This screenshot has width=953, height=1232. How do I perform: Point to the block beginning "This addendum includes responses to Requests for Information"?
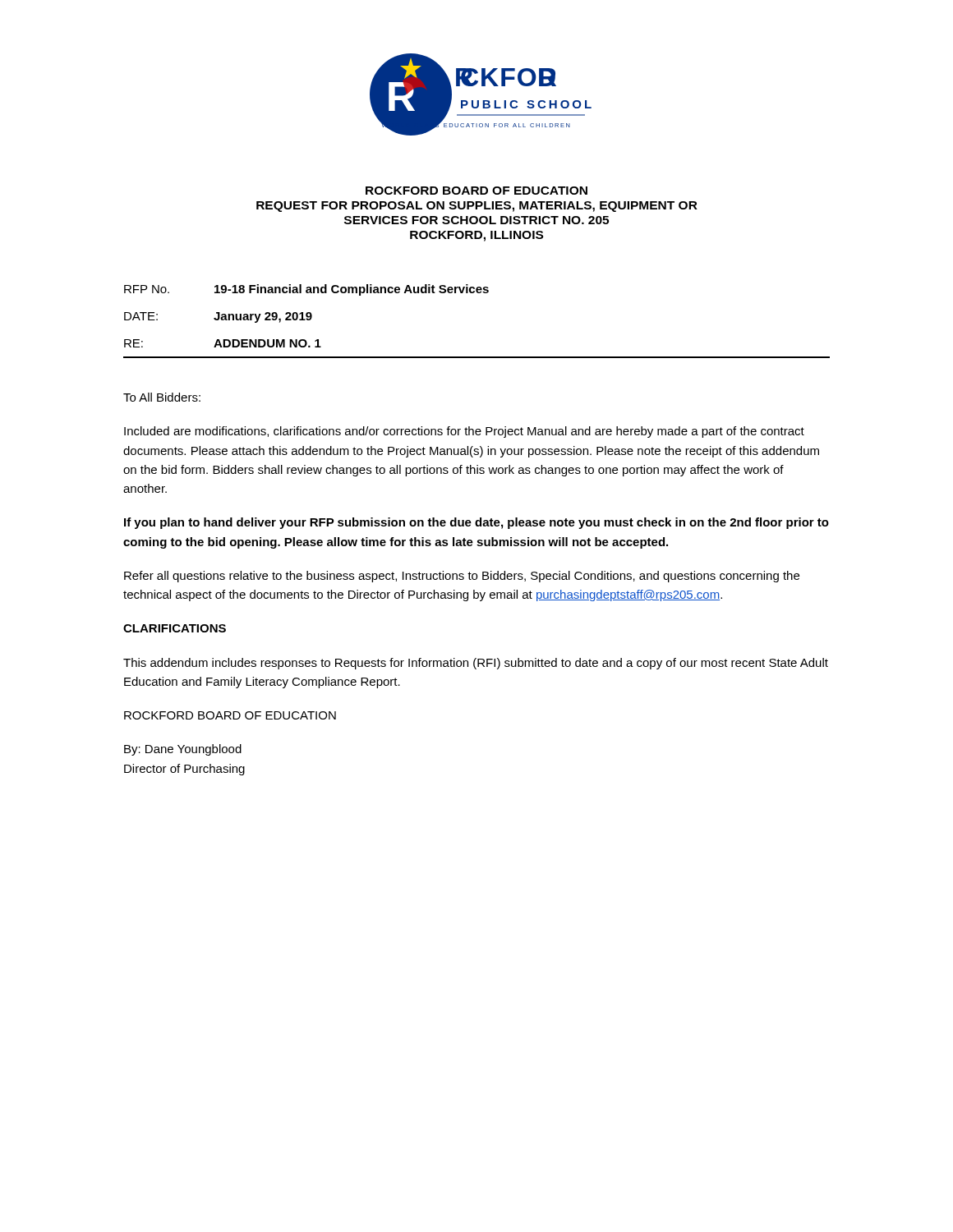pyautogui.click(x=476, y=672)
